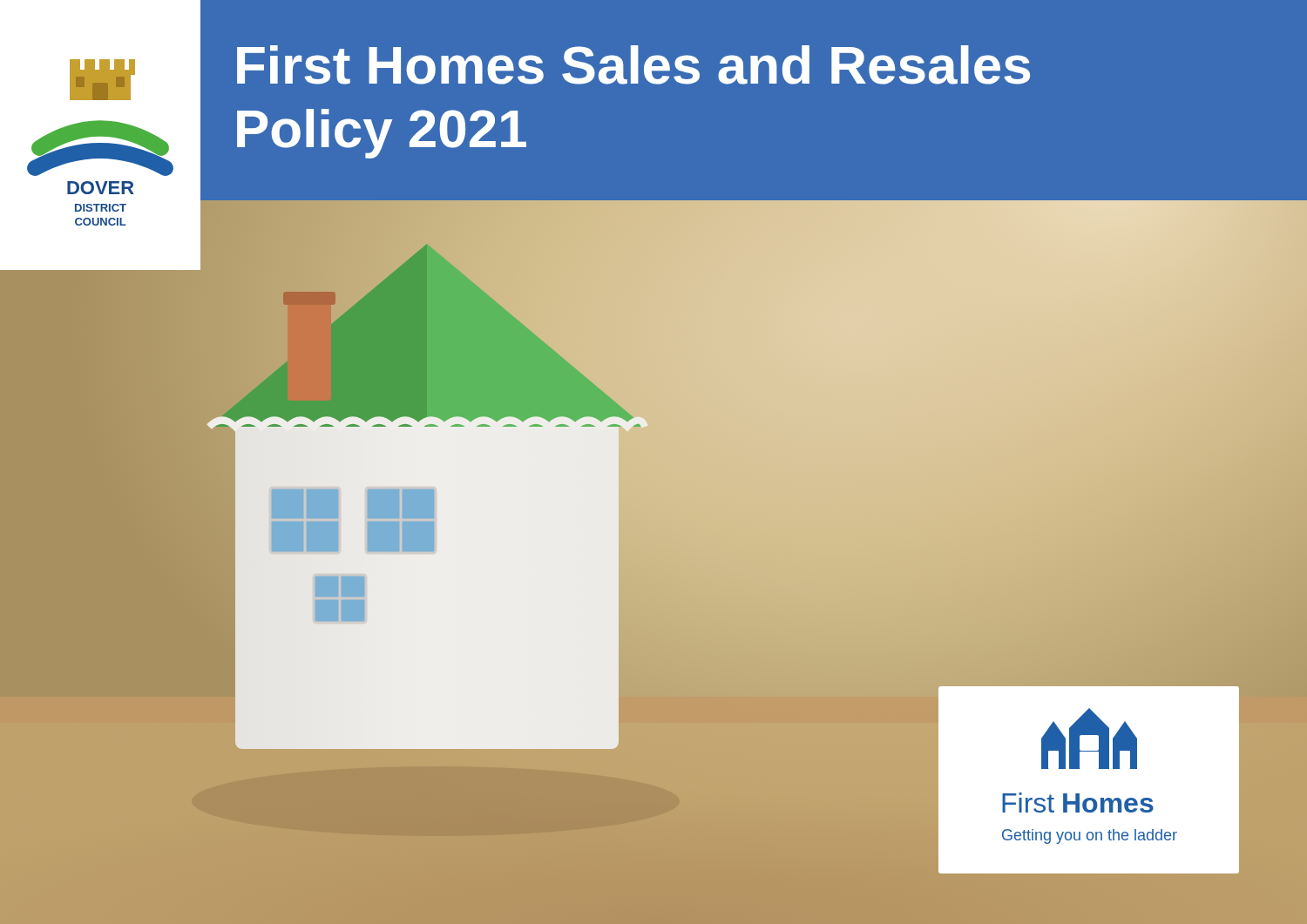Navigate to the region starting "First Homes Sales and ResalesPolicy 2021"
1307x924 pixels.
[633, 97]
